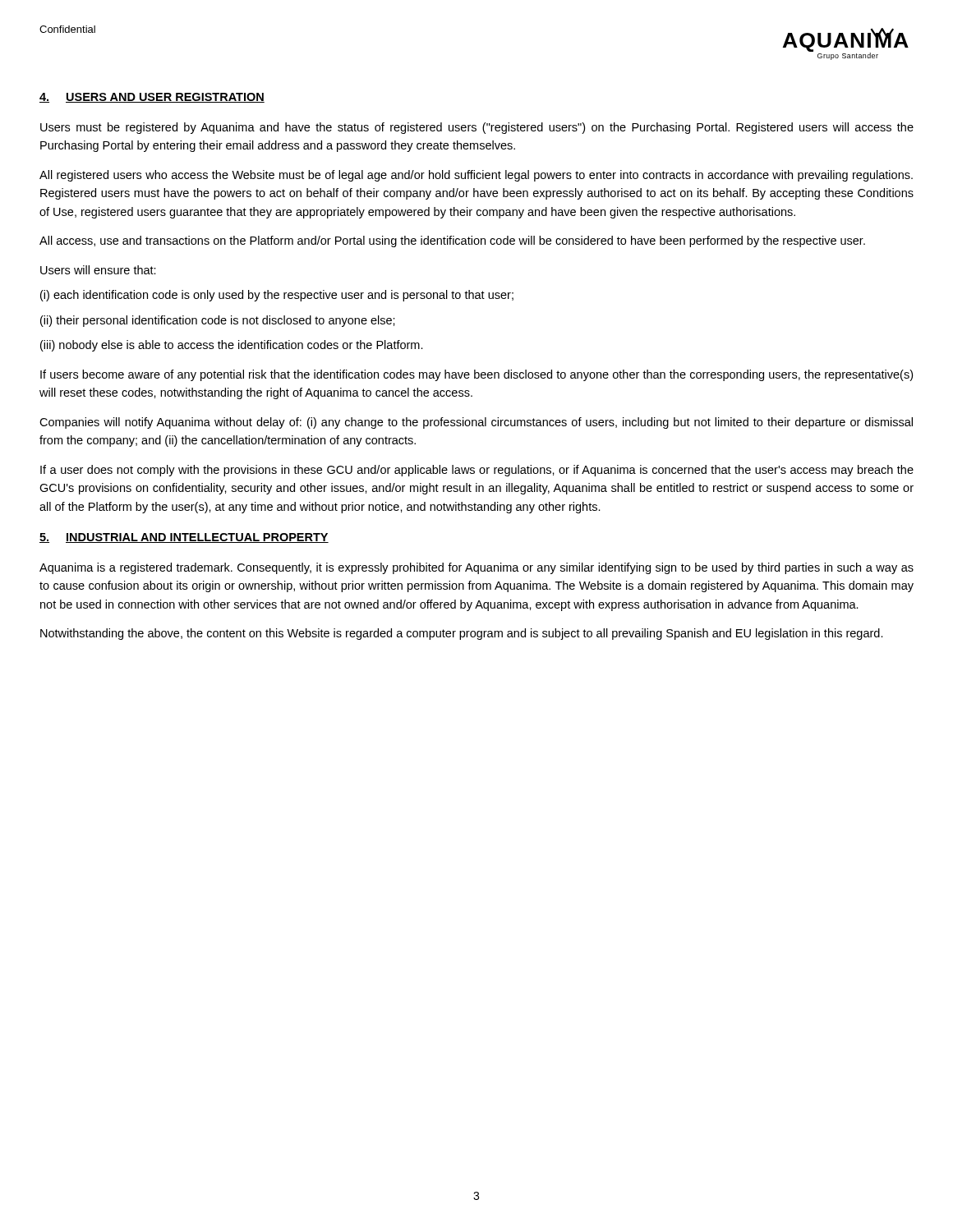Image resolution: width=953 pixels, height=1232 pixels.
Task: Find the text starting "All access, use and"
Action: pos(453,241)
